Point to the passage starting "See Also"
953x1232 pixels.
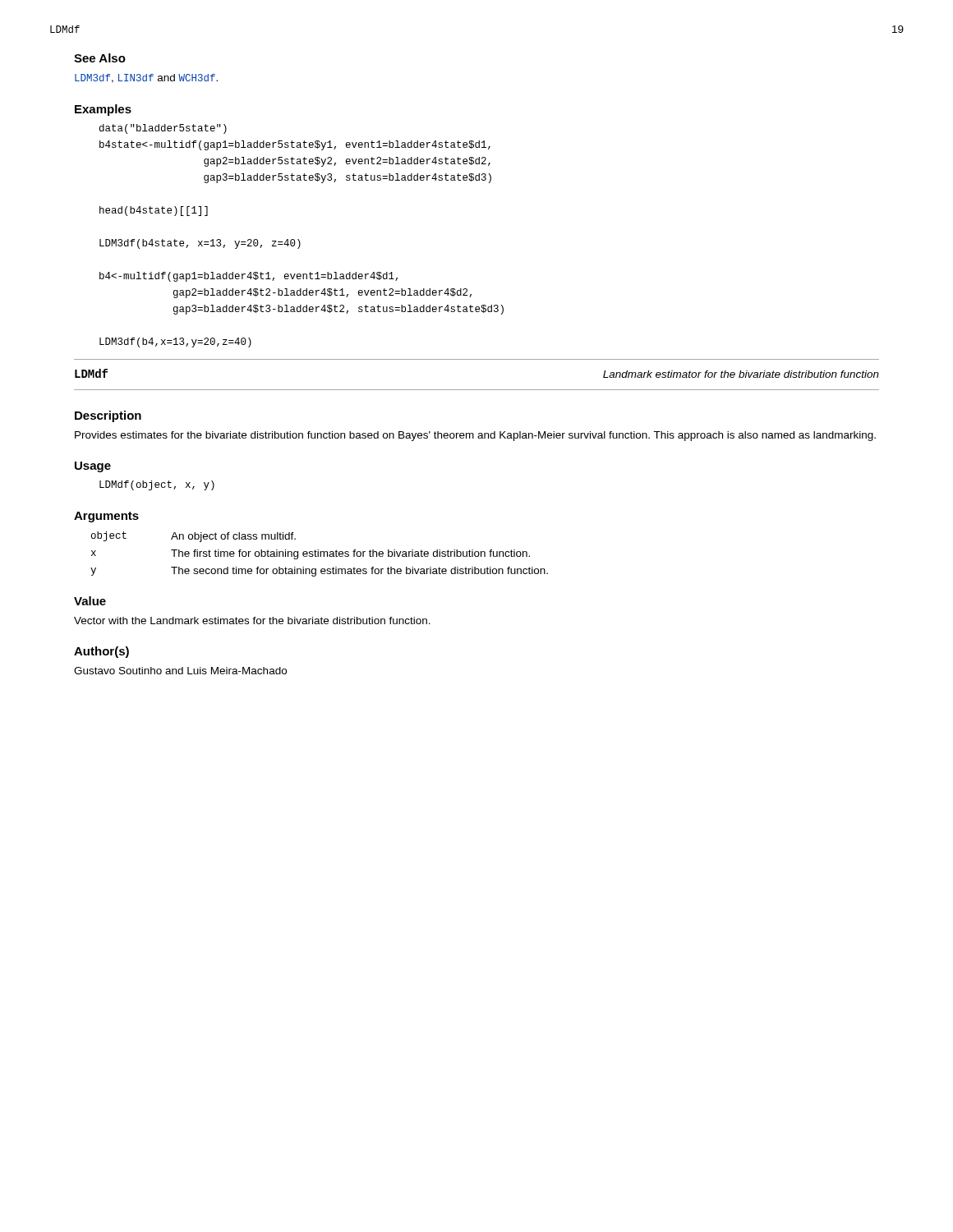[x=100, y=58]
